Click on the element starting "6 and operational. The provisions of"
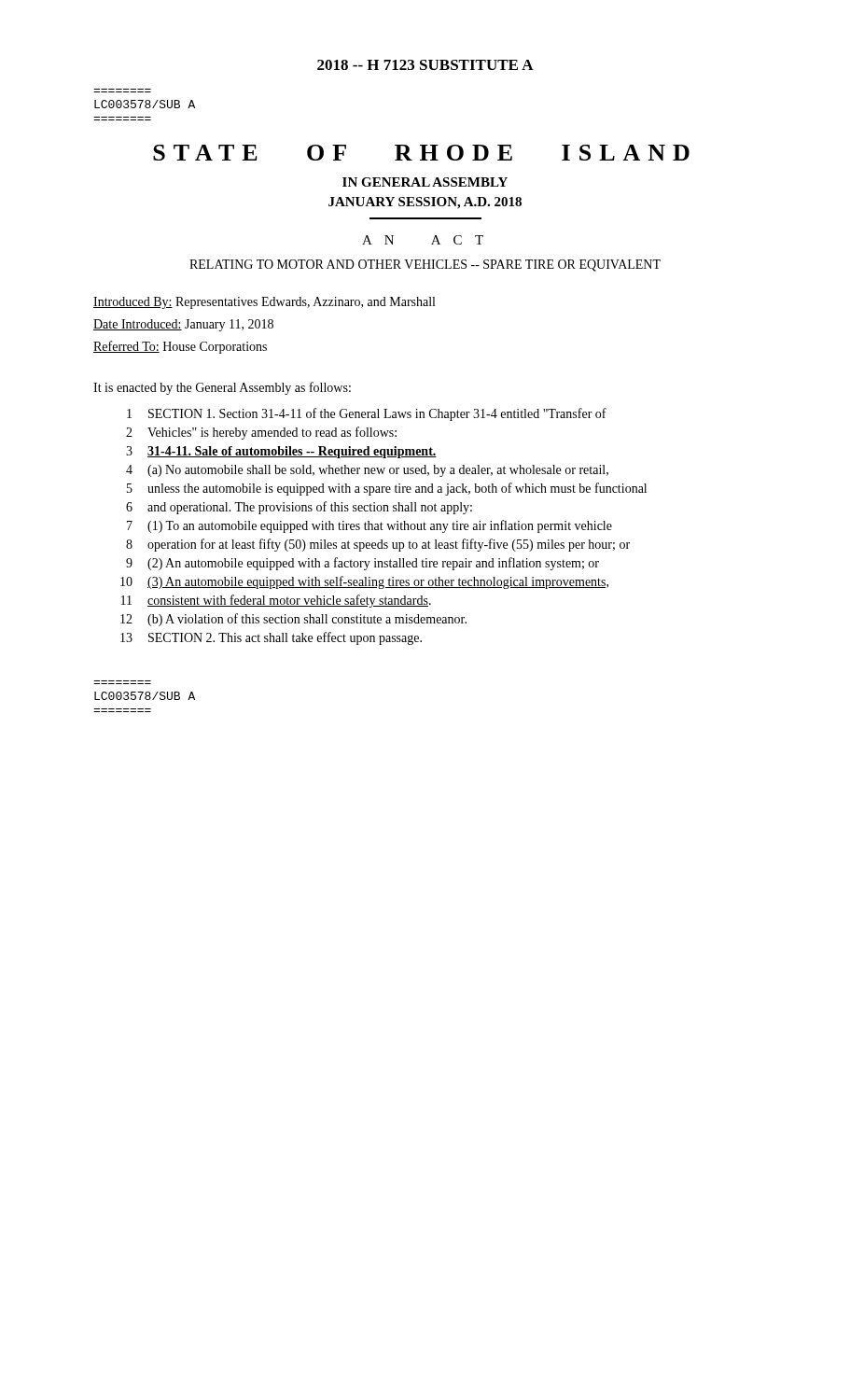Screen dimensions: 1400x850 pos(425,508)
